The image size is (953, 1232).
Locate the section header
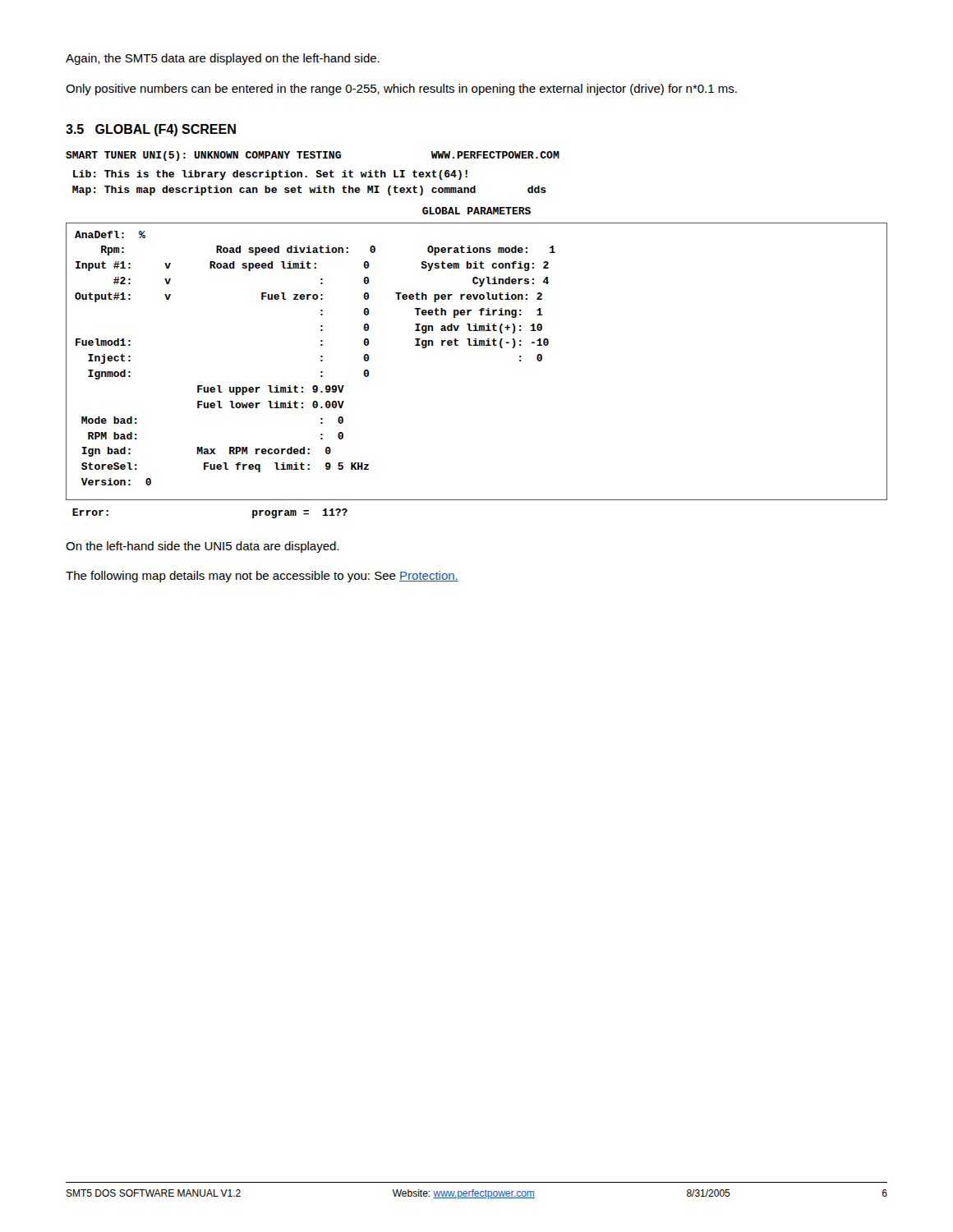pyautogui.click(x=151, y=129)
